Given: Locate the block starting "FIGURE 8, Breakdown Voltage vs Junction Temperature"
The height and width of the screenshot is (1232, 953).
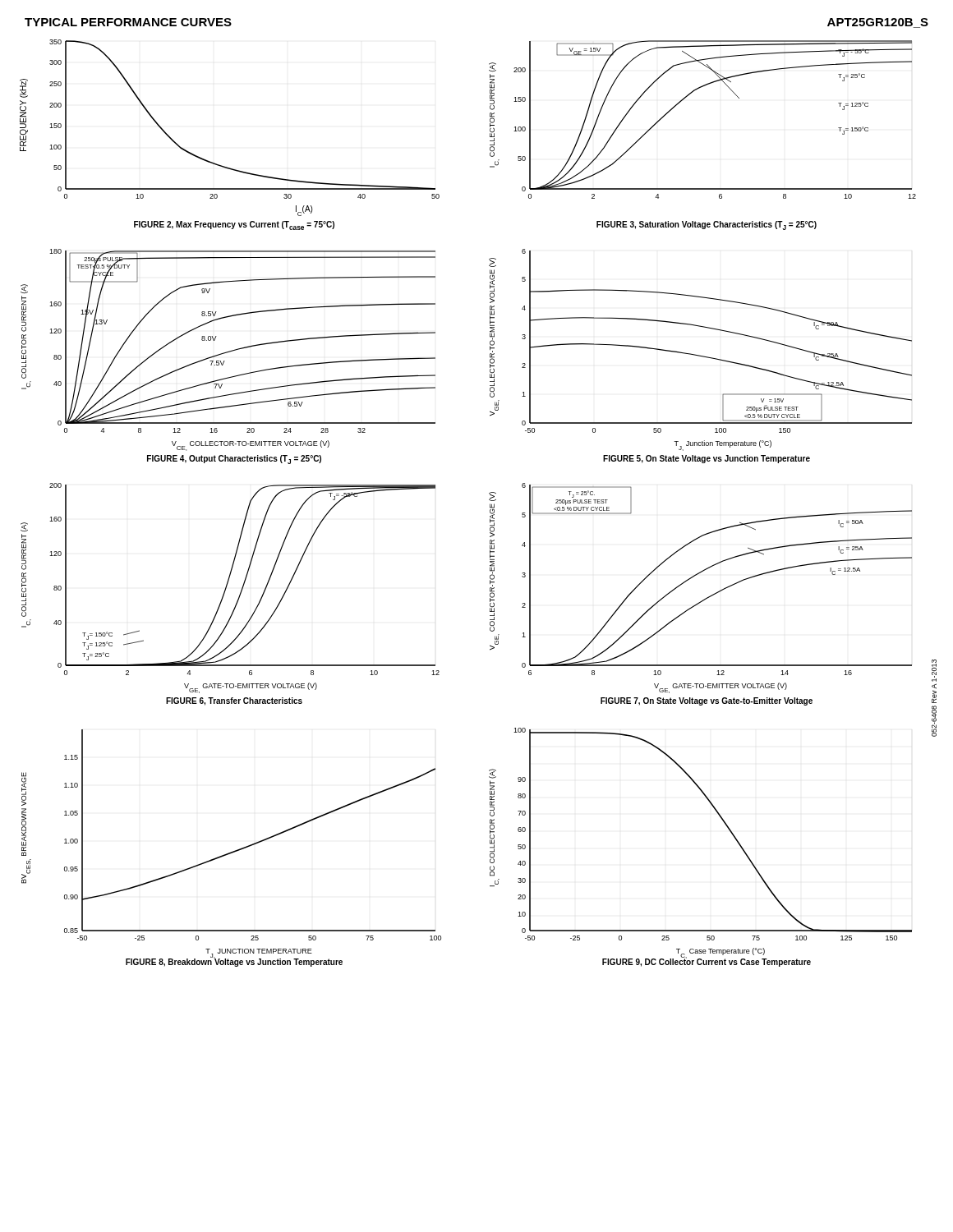Looking at the screenshot, I should 234,962.
